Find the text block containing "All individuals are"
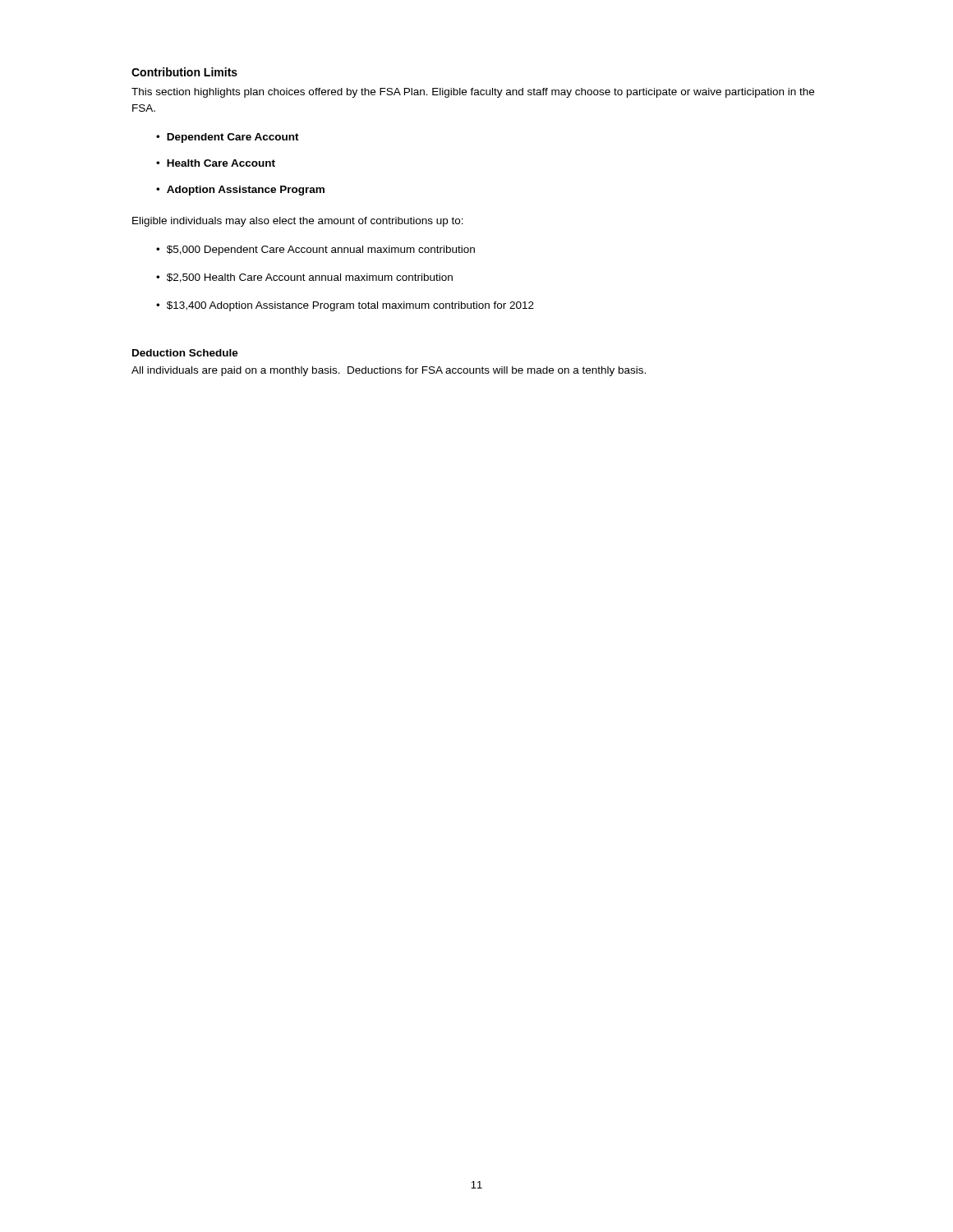Screen dimensions: 1232x953 (x=389, y=370)
